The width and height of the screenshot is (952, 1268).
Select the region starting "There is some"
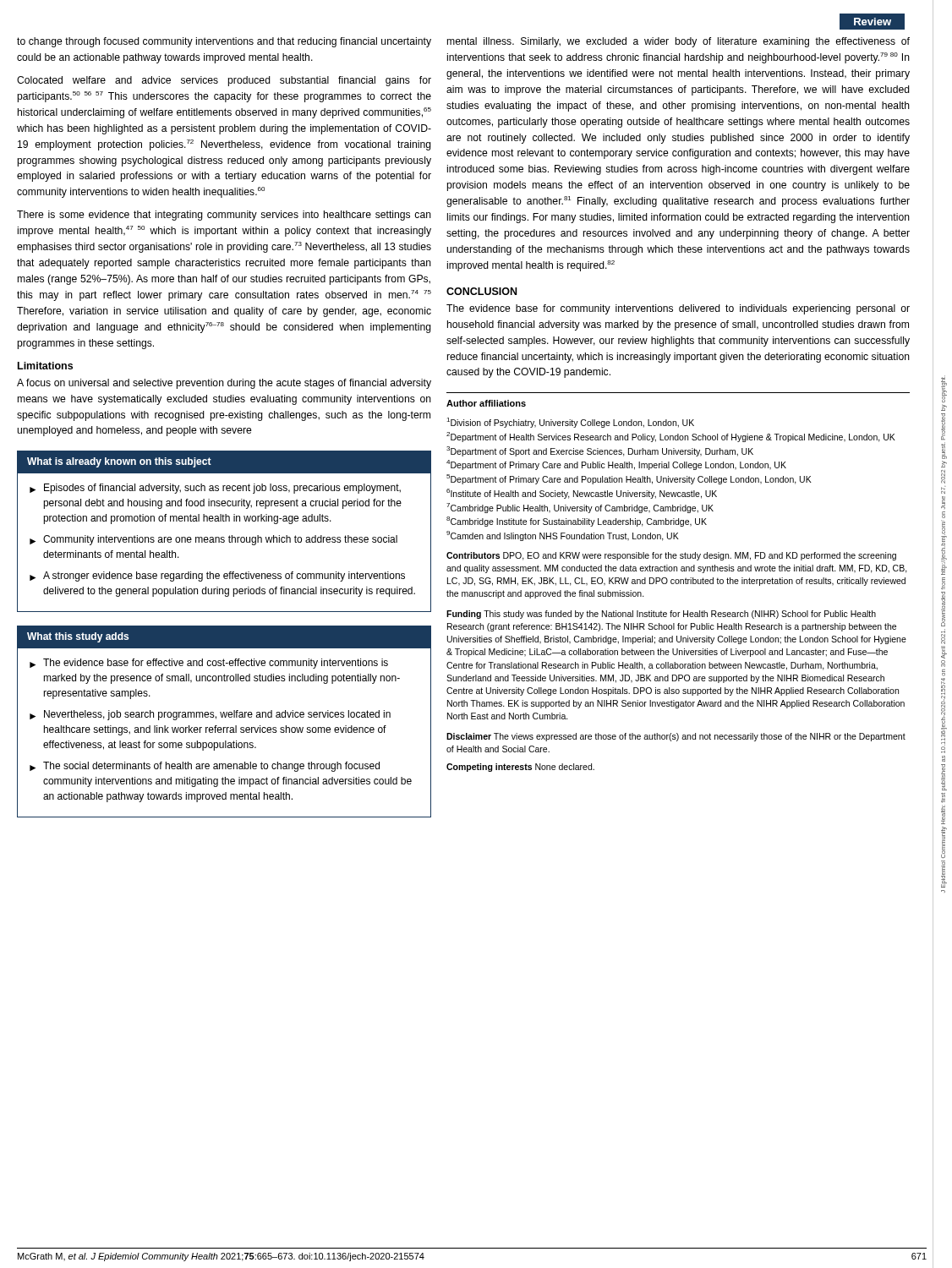[x=224, y=279]
